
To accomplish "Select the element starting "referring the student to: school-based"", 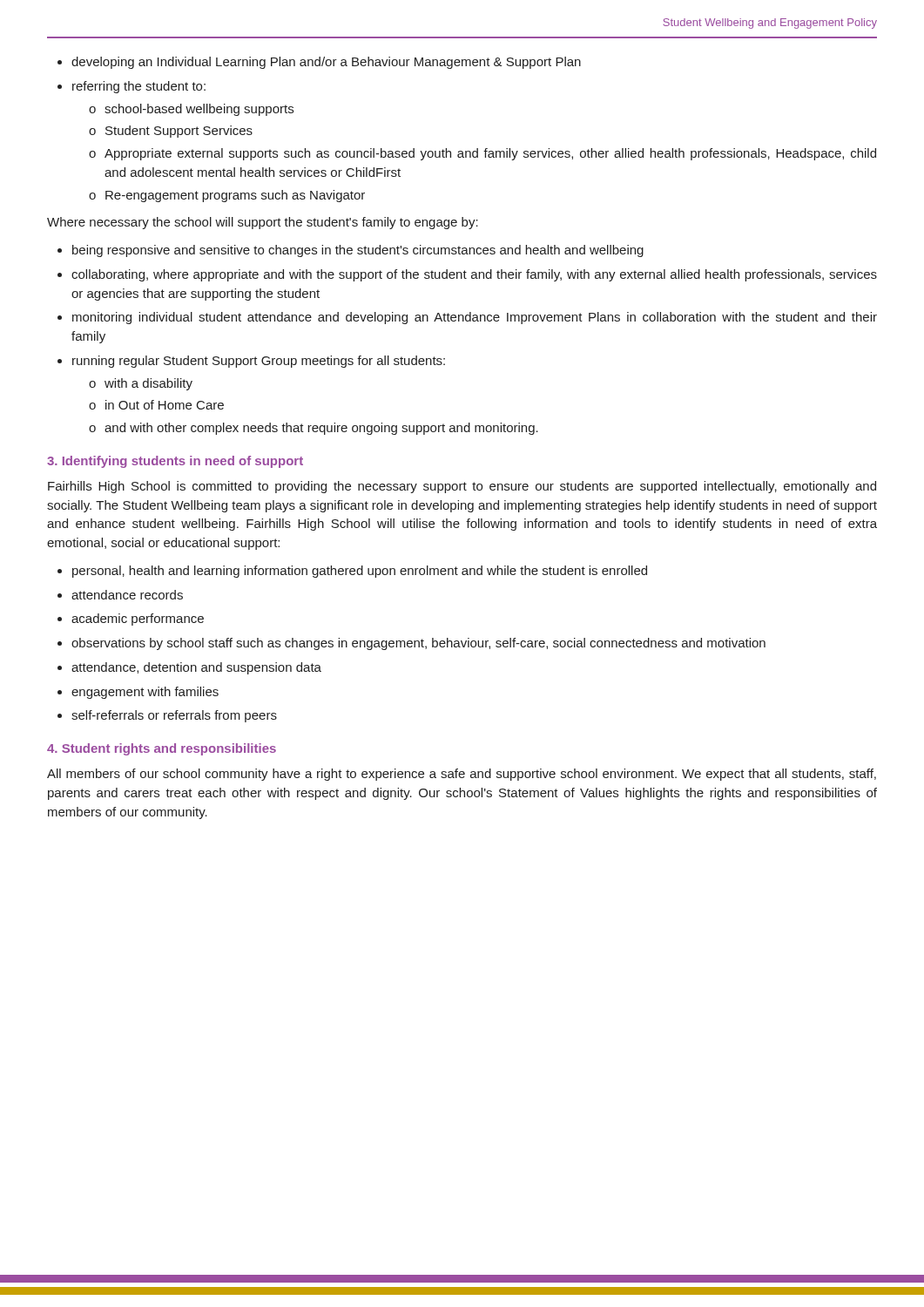I will point(474,141).
